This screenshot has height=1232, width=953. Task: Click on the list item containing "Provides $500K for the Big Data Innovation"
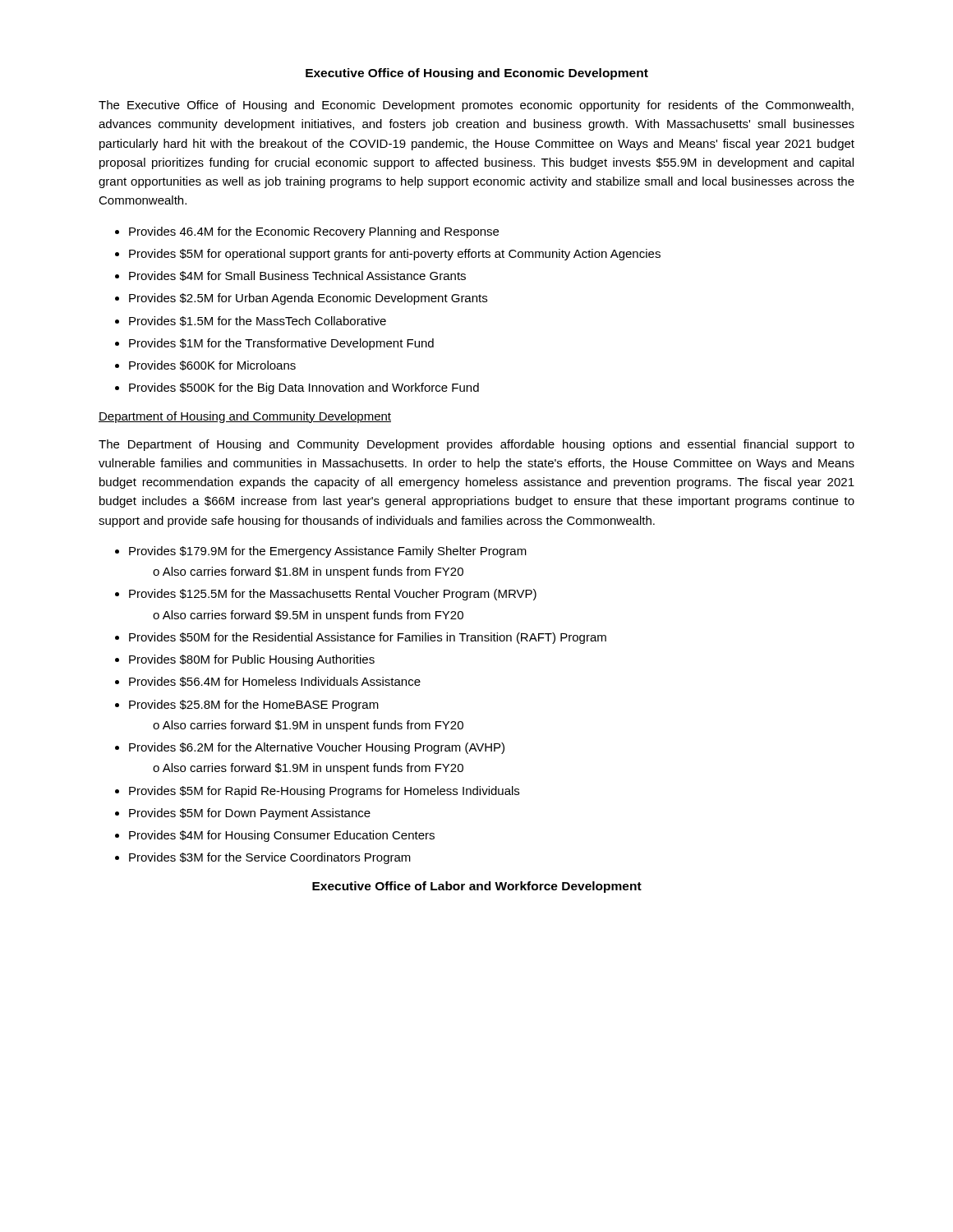(x=304, y=388)
